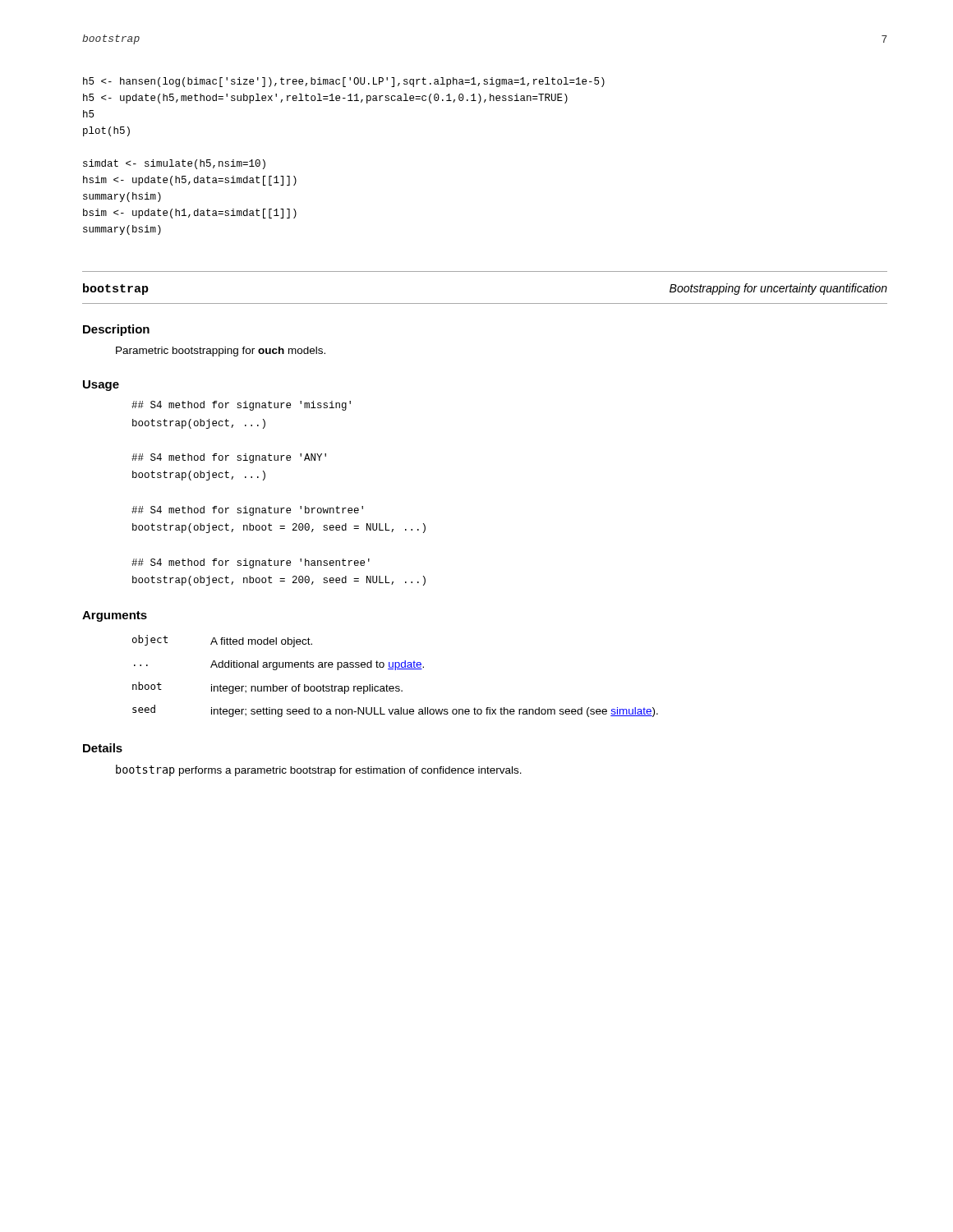Locate the element starting "bootstrap performs a parametric bootstrap for estimation"
The width and height of the screenshot is (953, 1232).
[319, 770]
